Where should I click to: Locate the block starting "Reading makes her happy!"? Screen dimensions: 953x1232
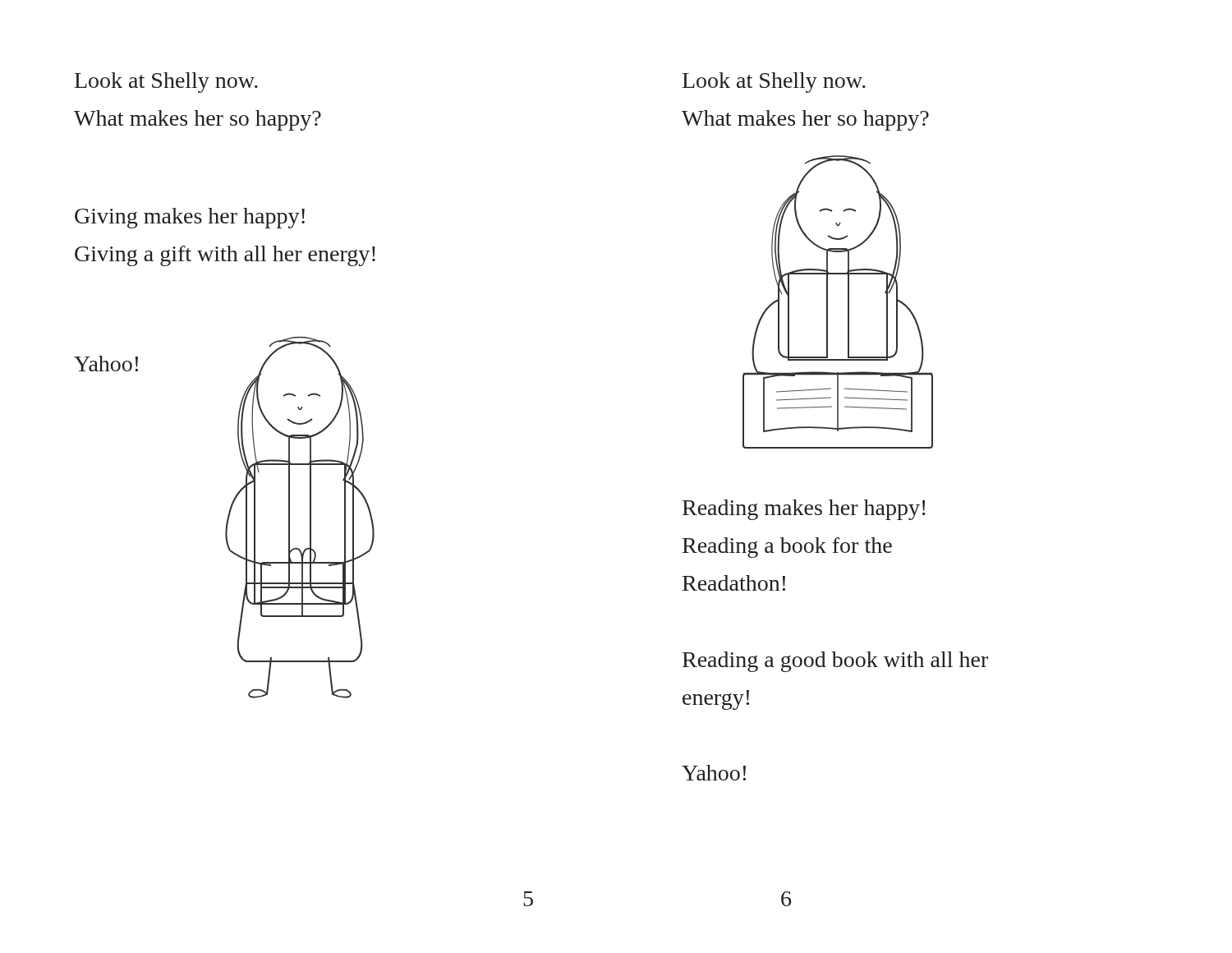tap(835, 640)
